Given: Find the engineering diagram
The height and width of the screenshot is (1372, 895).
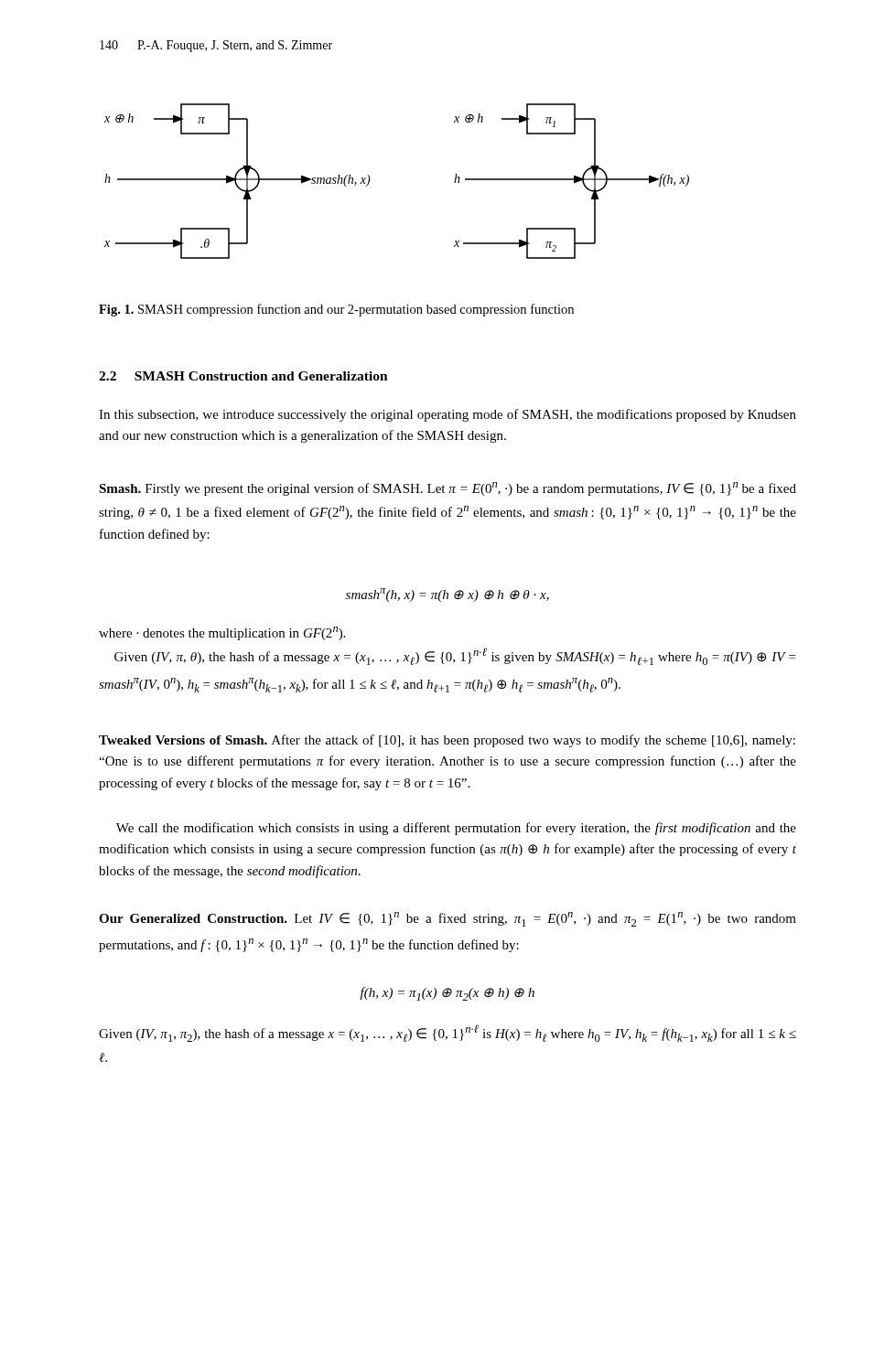Looking at the screenshot, I should (x=448, y=184).
